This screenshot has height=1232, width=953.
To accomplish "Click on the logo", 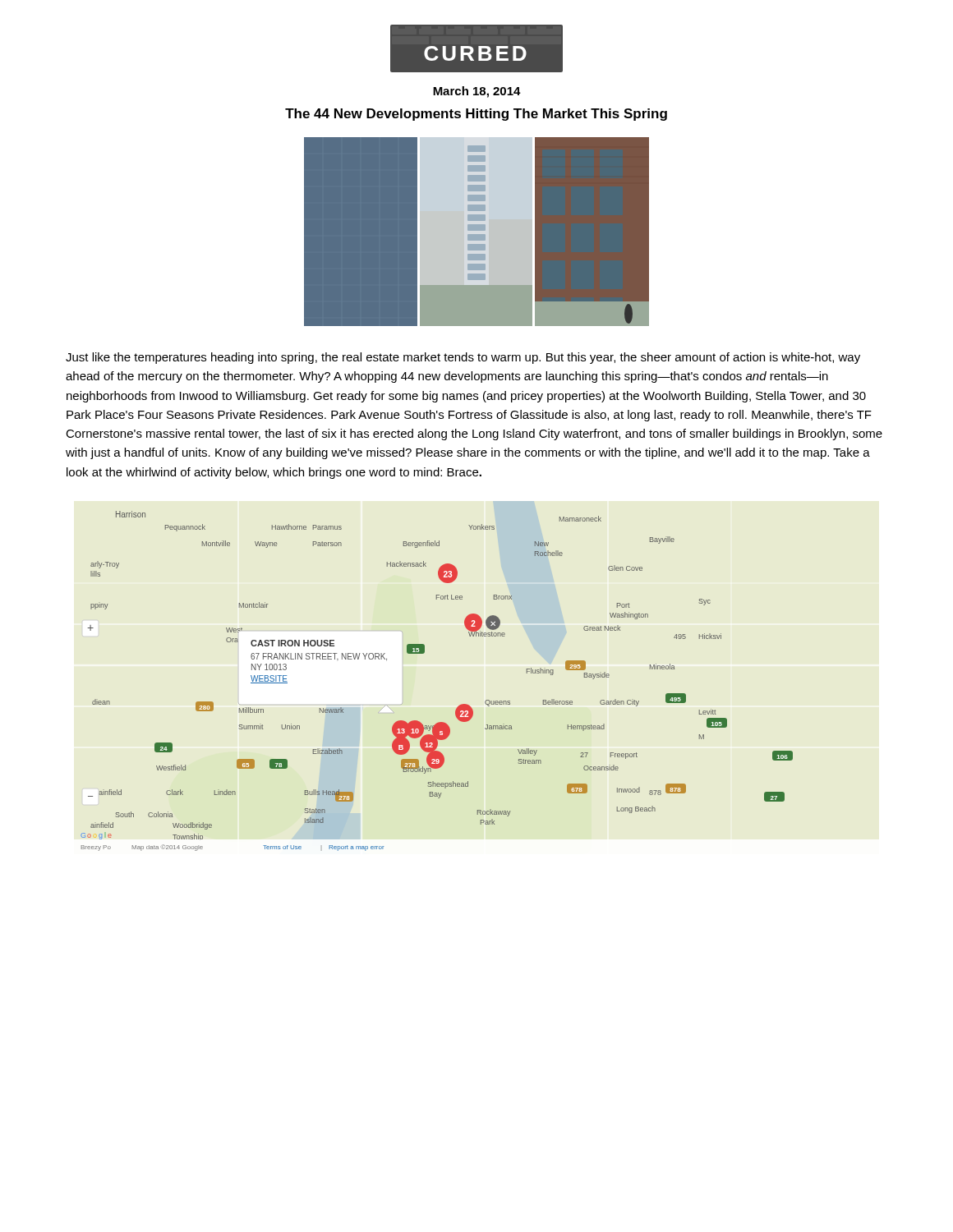I will click(x=476, y=50).
